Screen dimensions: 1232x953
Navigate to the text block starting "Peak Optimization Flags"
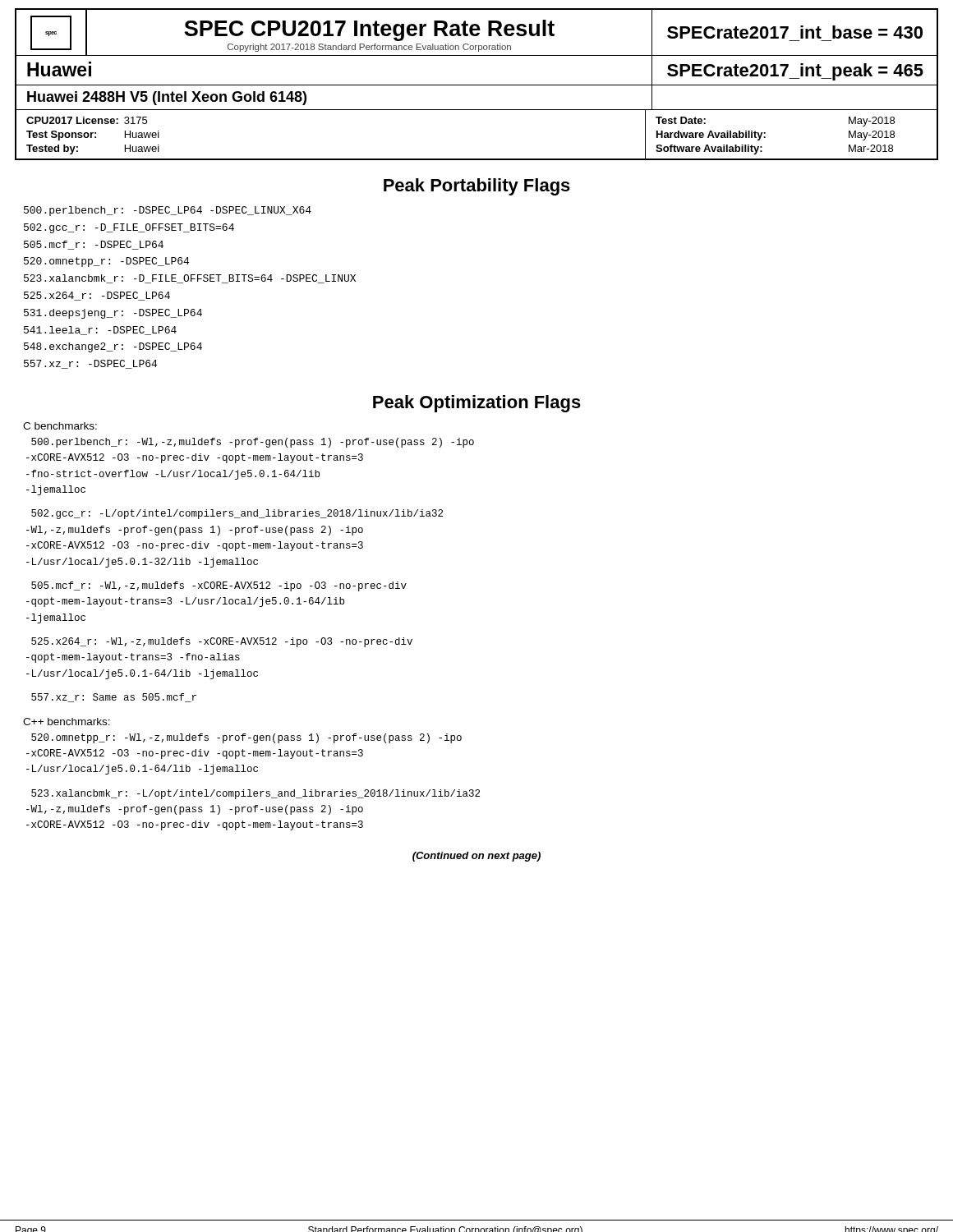(476, 402)
